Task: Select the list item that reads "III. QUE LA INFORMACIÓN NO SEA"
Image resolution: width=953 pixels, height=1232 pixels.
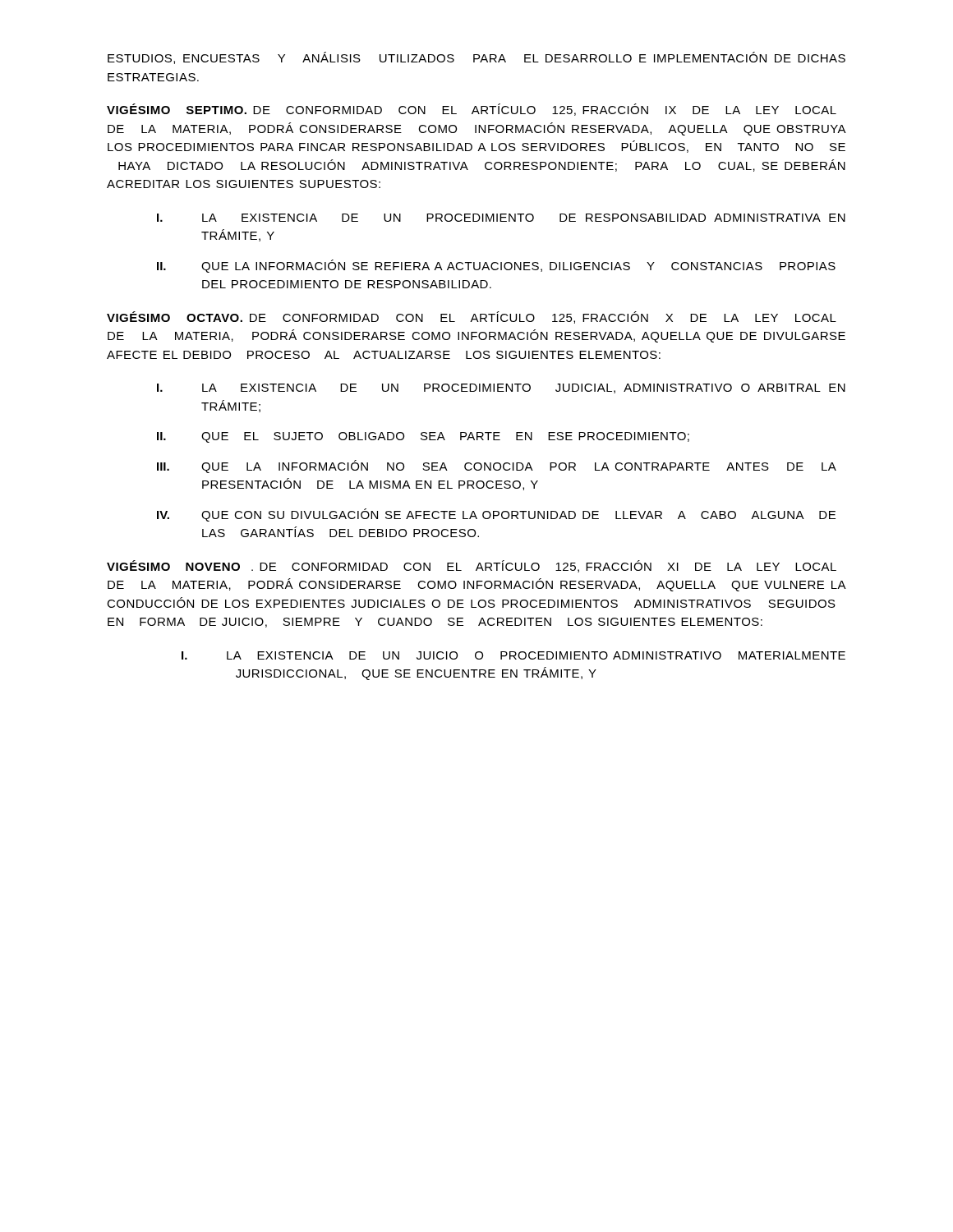Action: coord(501,476)
